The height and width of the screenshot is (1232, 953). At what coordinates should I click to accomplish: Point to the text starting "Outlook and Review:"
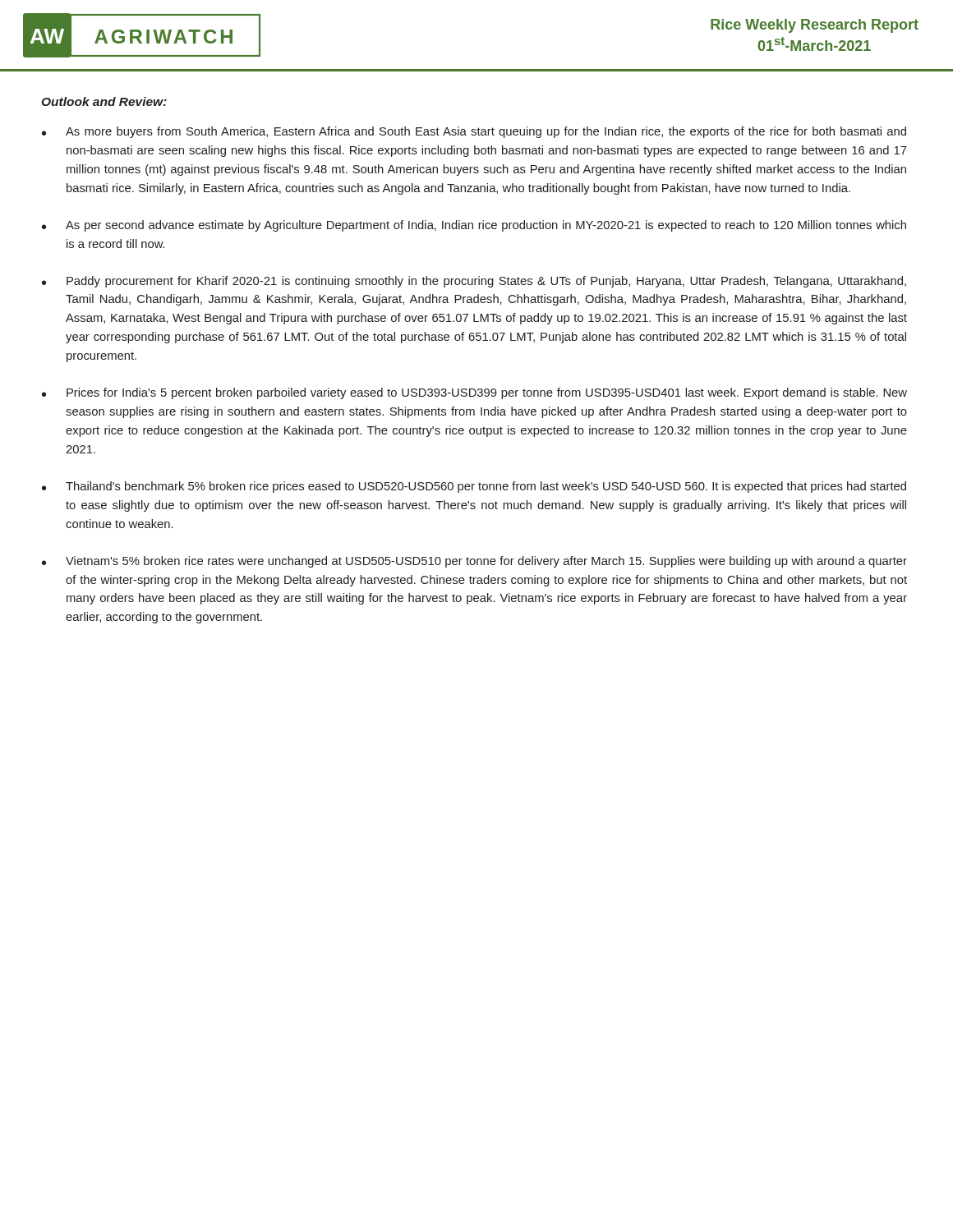pos(104,101)
